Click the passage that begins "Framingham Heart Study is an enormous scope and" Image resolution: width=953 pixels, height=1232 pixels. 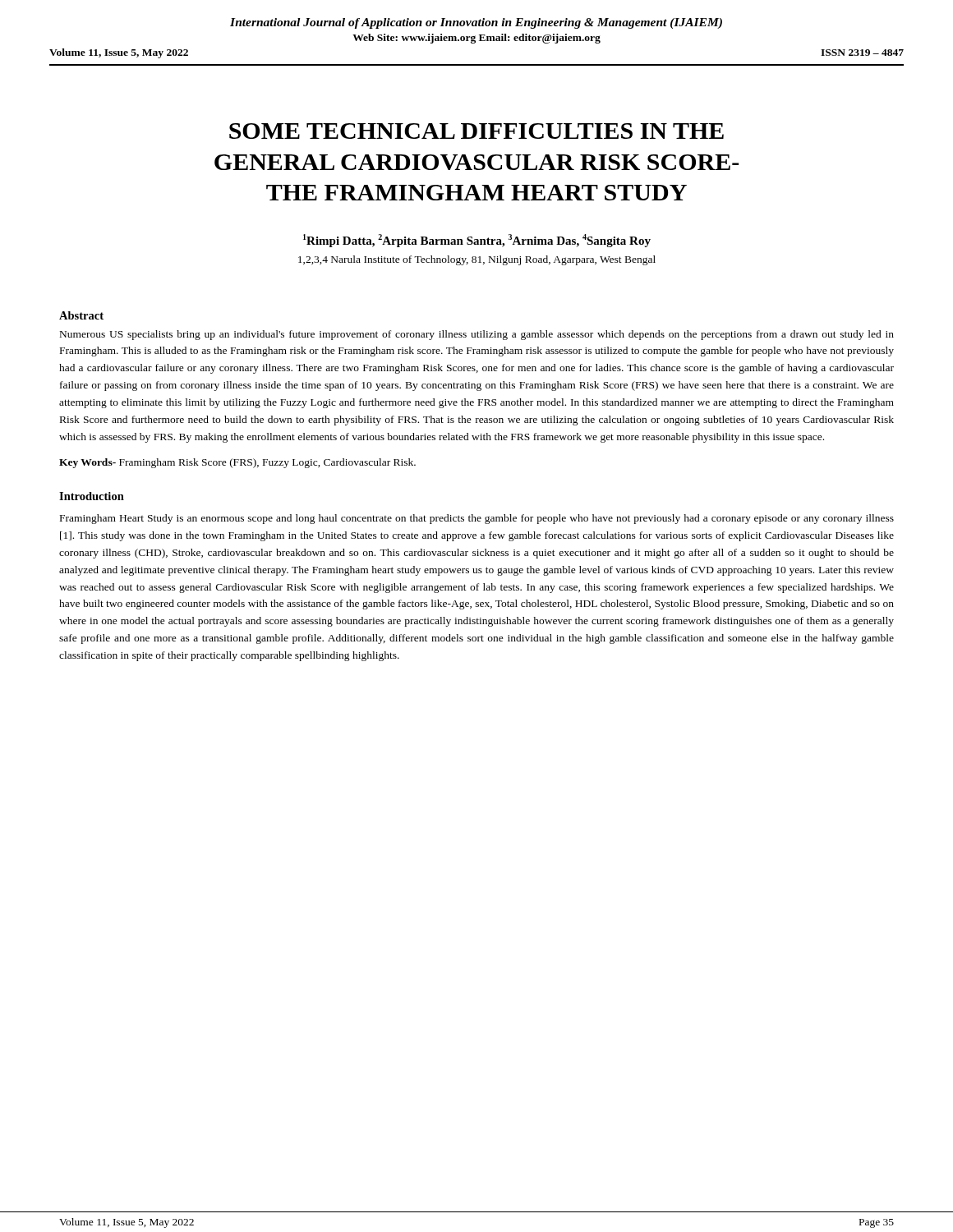pos(476,586)
